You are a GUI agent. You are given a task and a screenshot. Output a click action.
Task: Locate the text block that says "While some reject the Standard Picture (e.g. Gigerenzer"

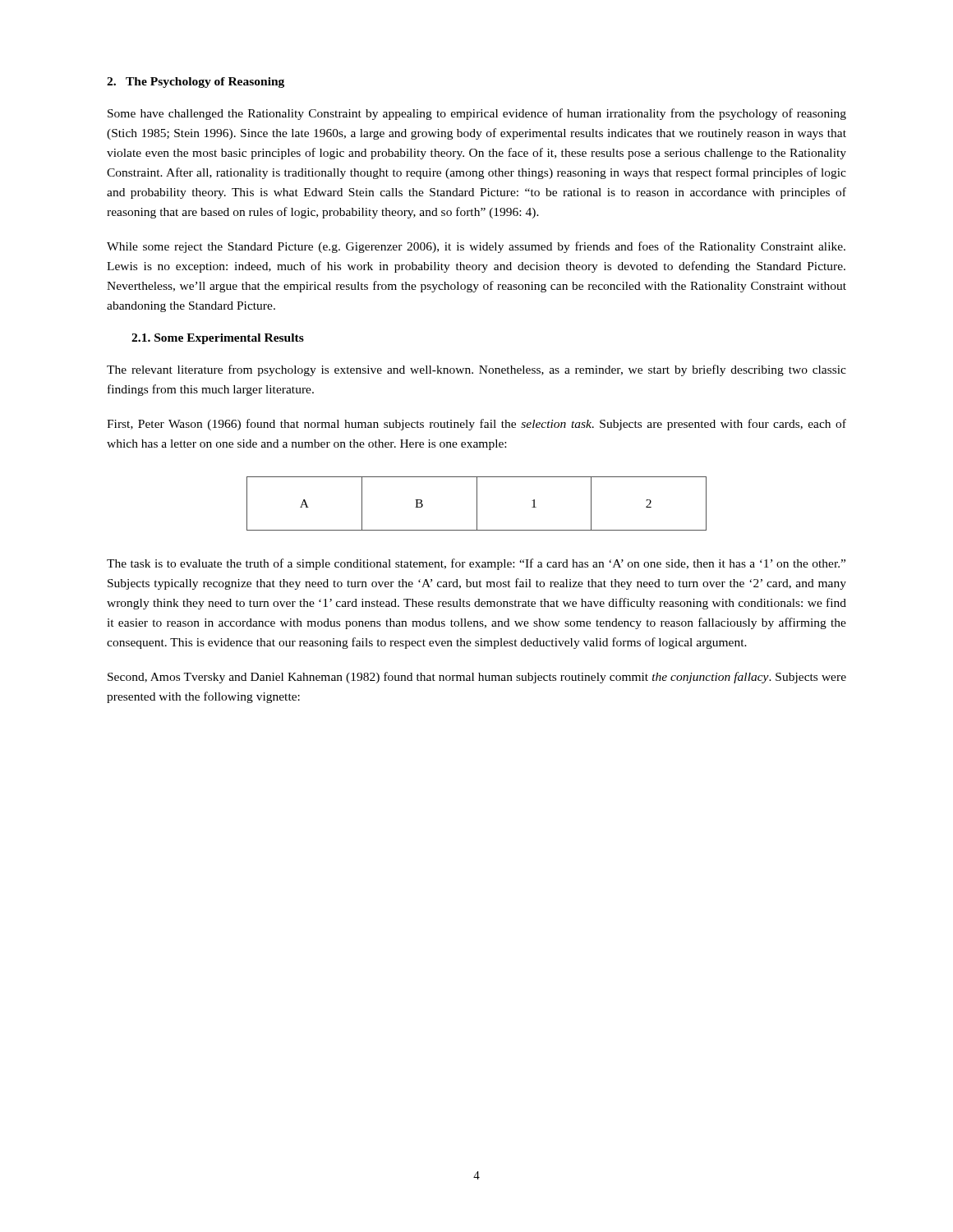coord(476,276)
